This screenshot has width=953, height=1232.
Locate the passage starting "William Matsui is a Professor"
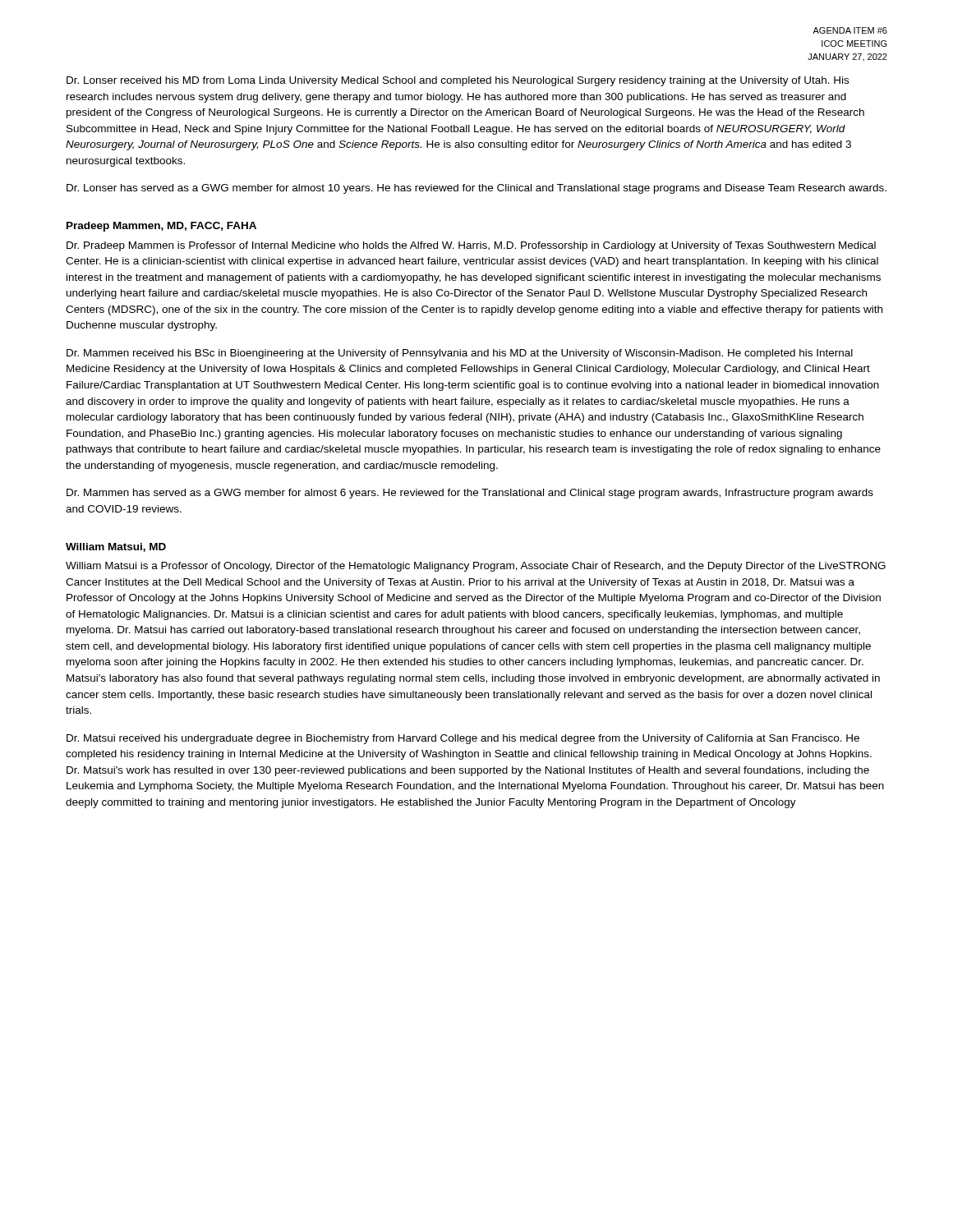(x=476, y=638)
